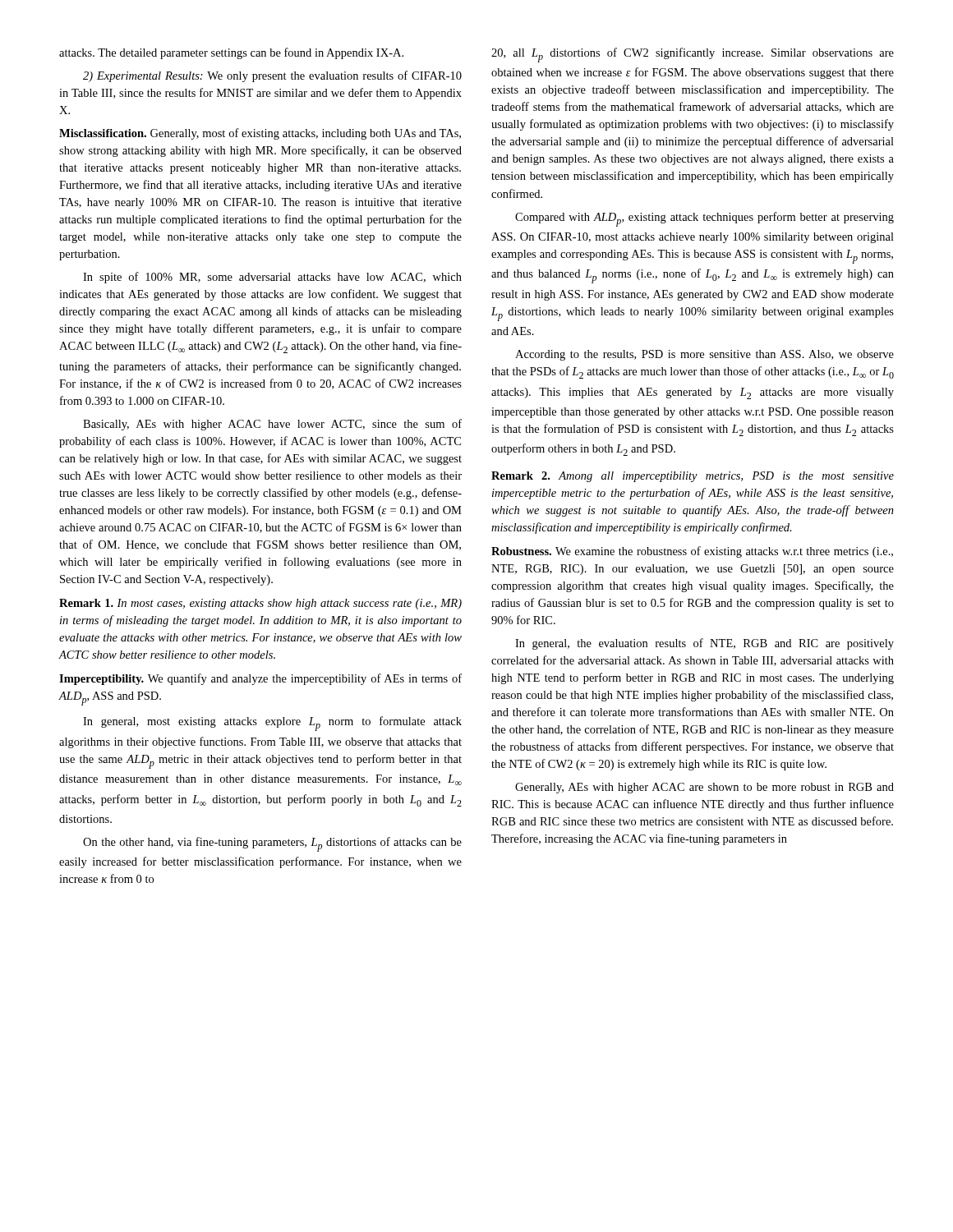Image resolution: width=953 pixels, height=1232 pixels.
Task: Select the region starting "Robustness. We examine the robustness of"
Action: point(693,586)
